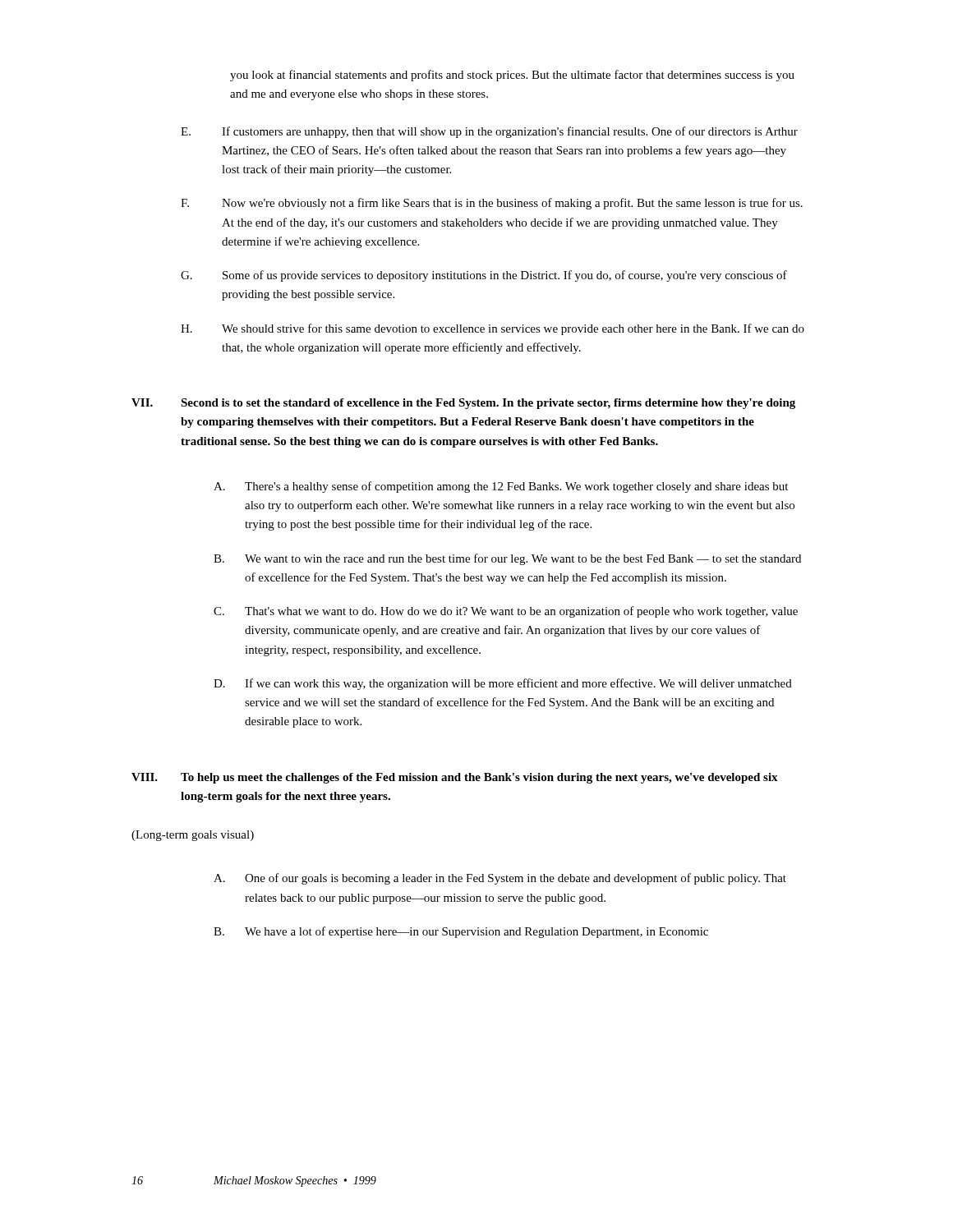Where does it say "(Long-term goals visual)"?
This screenshot has width=953, height=1232.
click(193, 834)
